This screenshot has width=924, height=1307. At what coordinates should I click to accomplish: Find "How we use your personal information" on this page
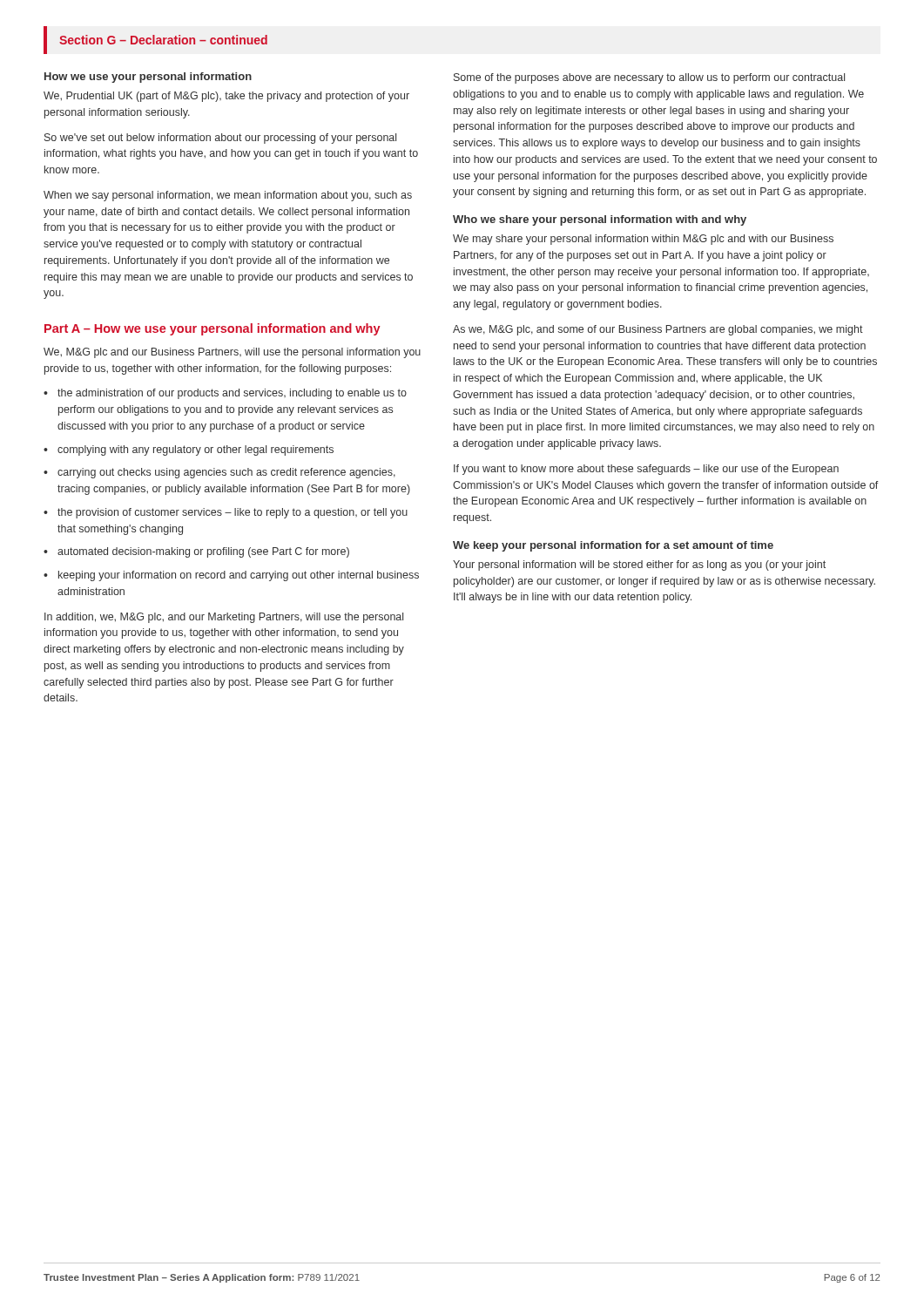148,76
